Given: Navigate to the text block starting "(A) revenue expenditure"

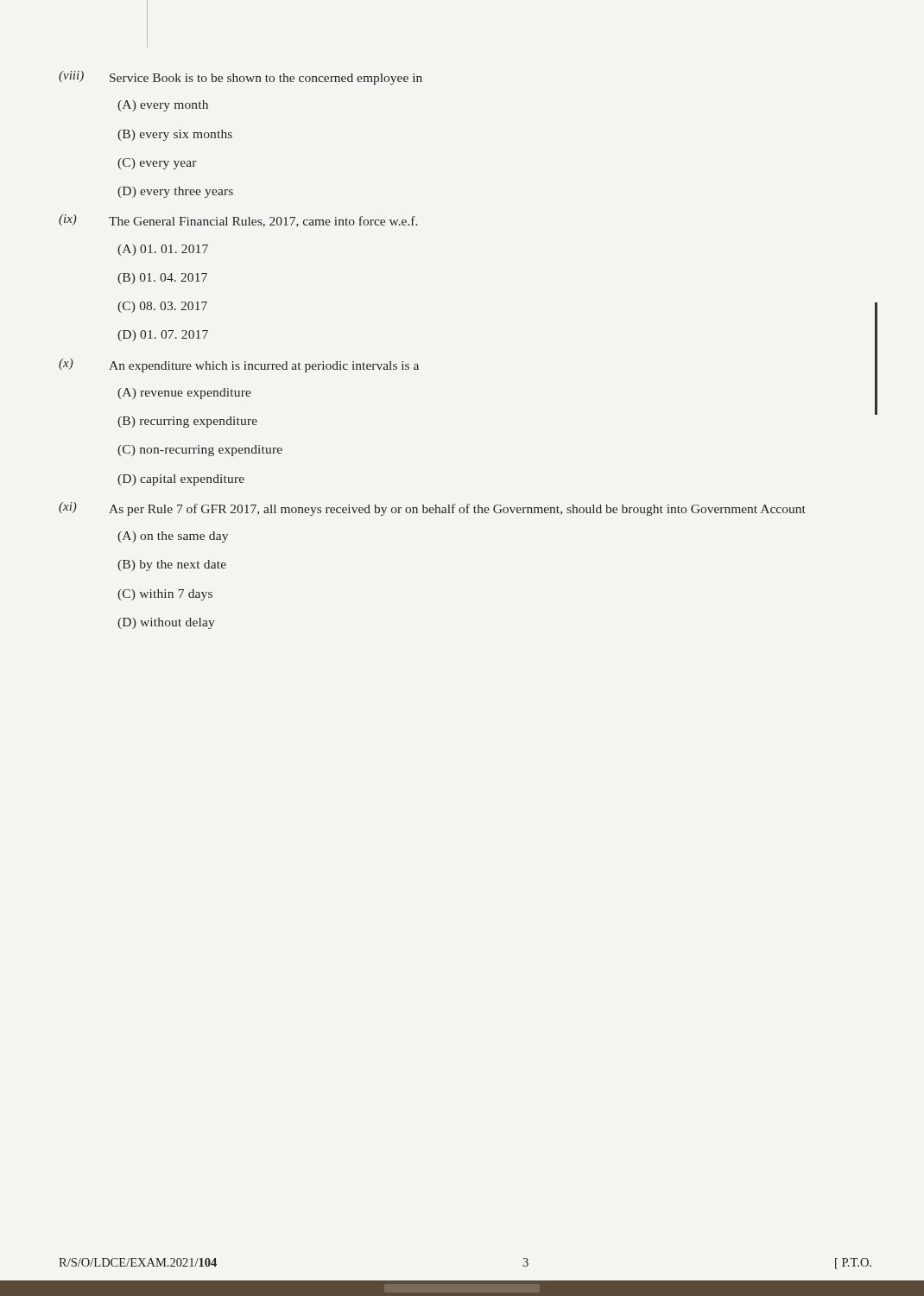Looking at the screenshot, I should [184, 392].
